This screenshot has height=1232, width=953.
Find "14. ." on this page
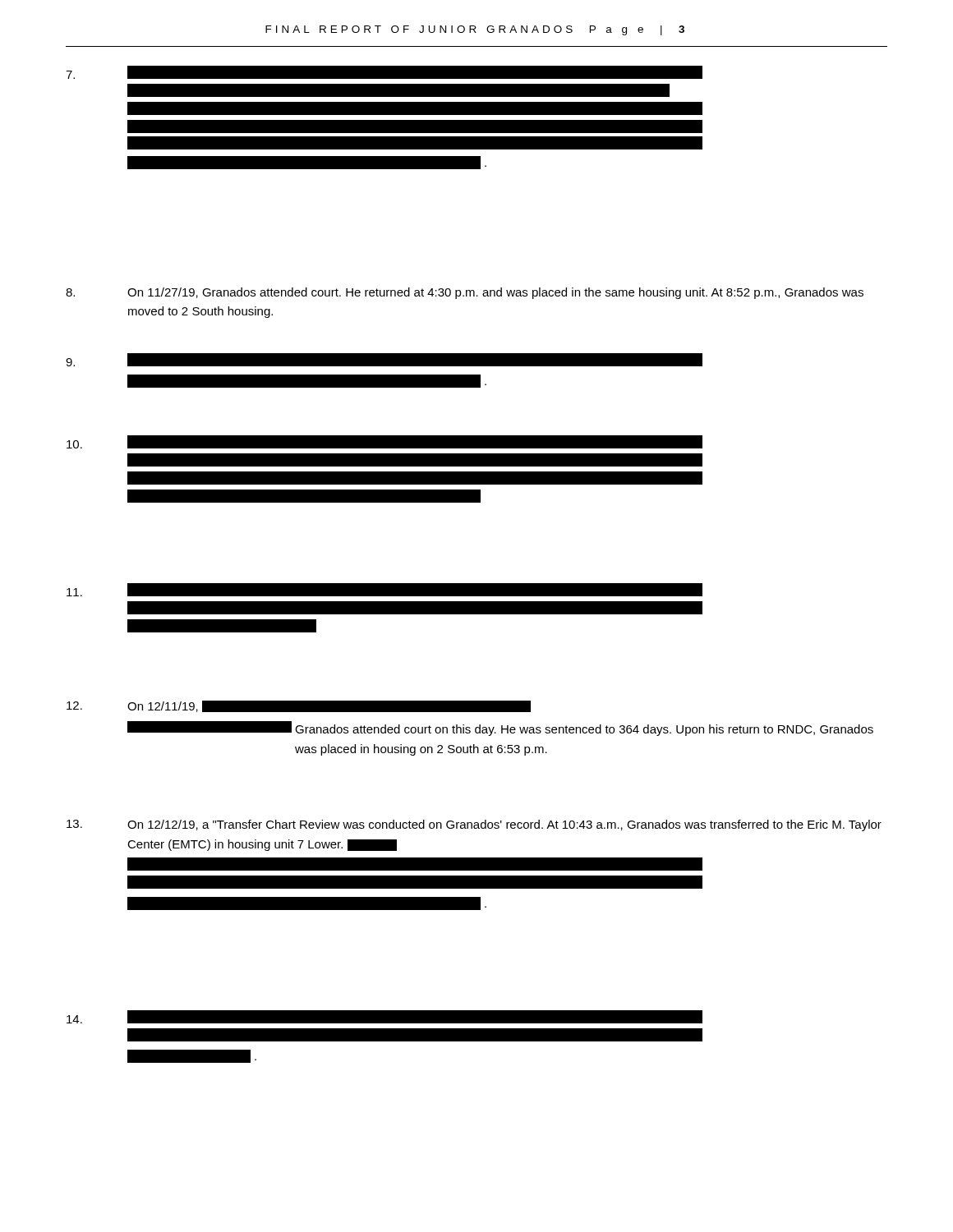tap(476, 1038)
